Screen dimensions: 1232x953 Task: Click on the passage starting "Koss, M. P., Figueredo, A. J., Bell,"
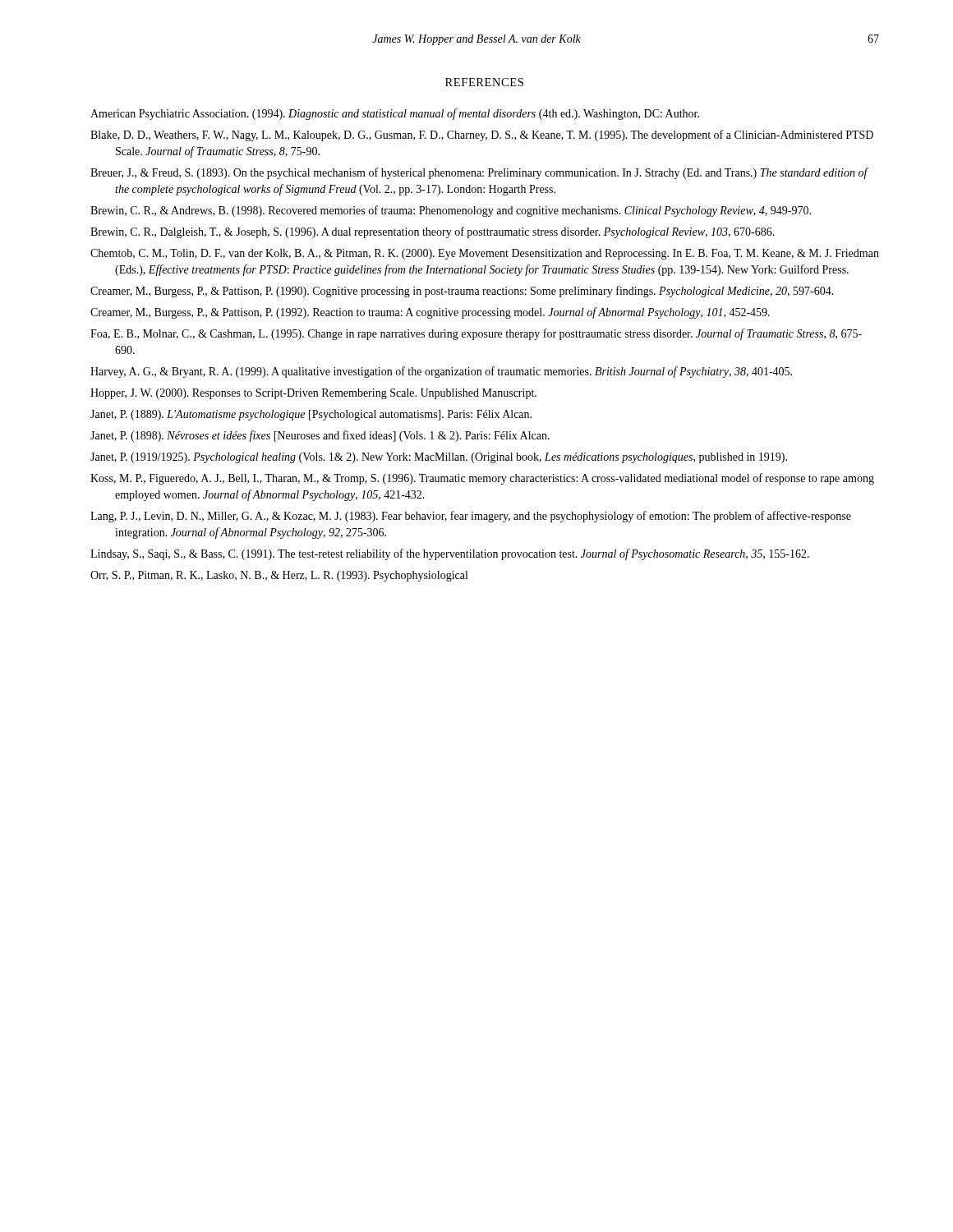coord(482,487)
